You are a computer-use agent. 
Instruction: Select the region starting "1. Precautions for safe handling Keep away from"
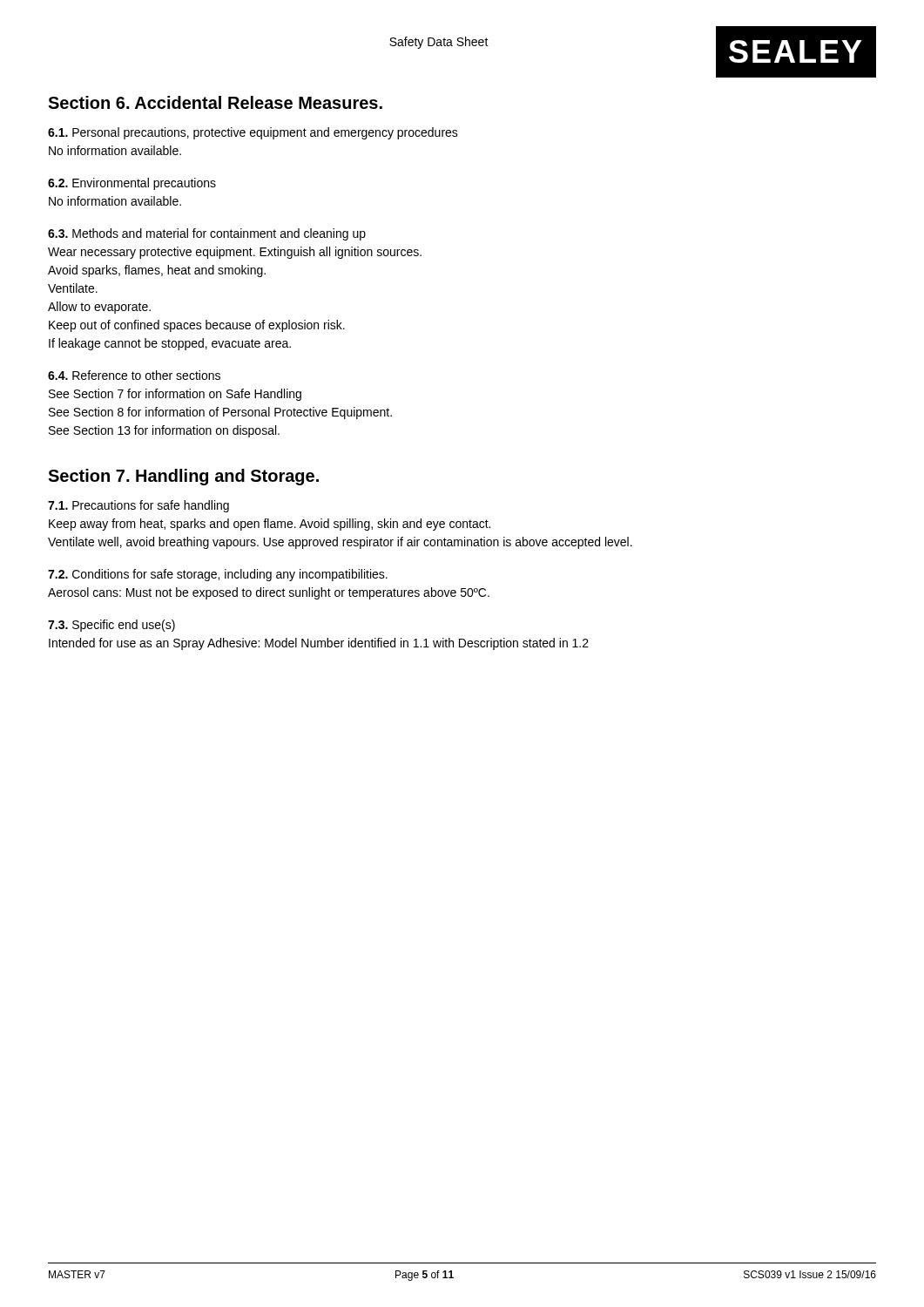(462, 524)
